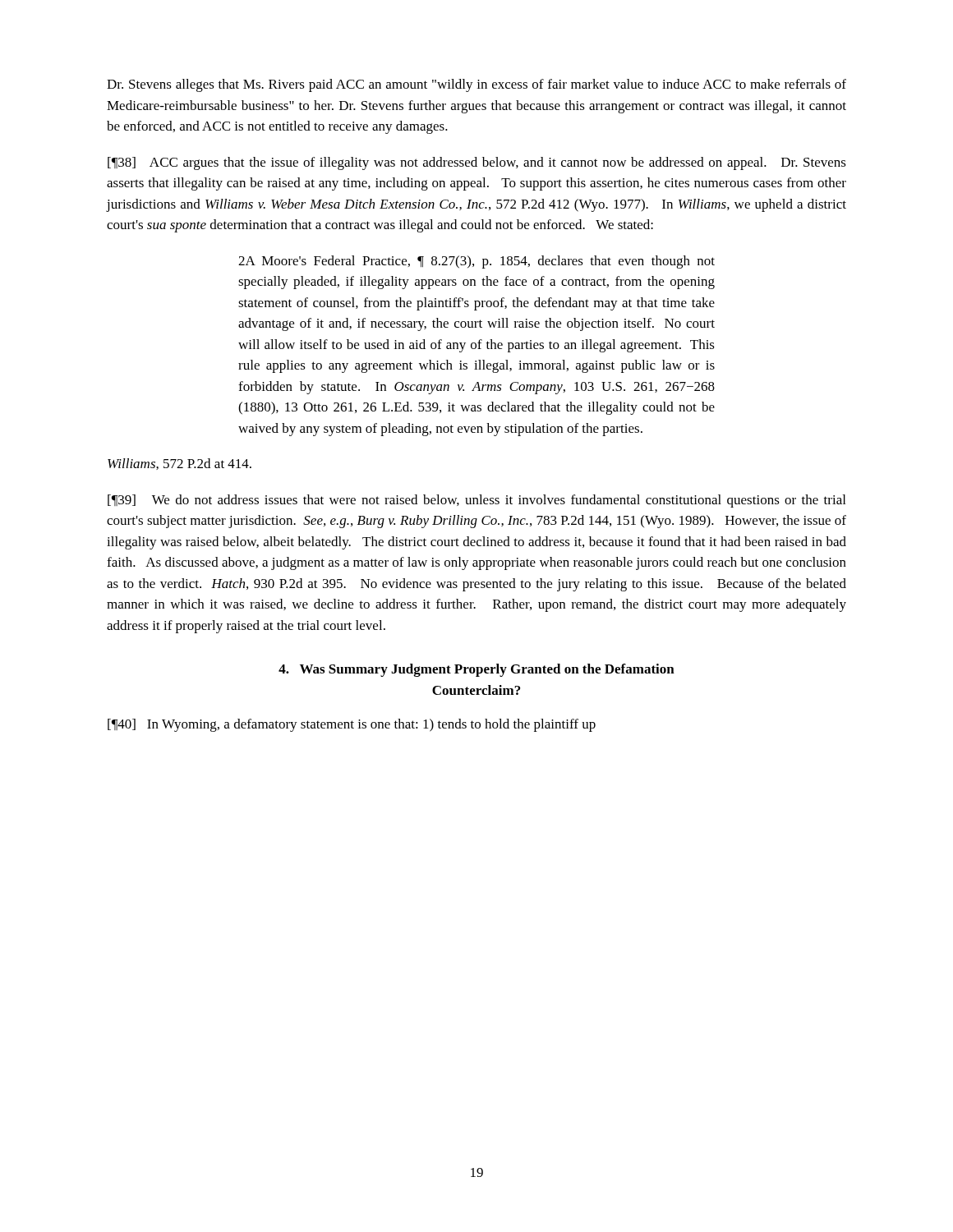Locate the block of text that opens with "[¶40] In Wyoming, a defamatory statement is one"
Screen dimensions: 1232x953
click(351, 724)
